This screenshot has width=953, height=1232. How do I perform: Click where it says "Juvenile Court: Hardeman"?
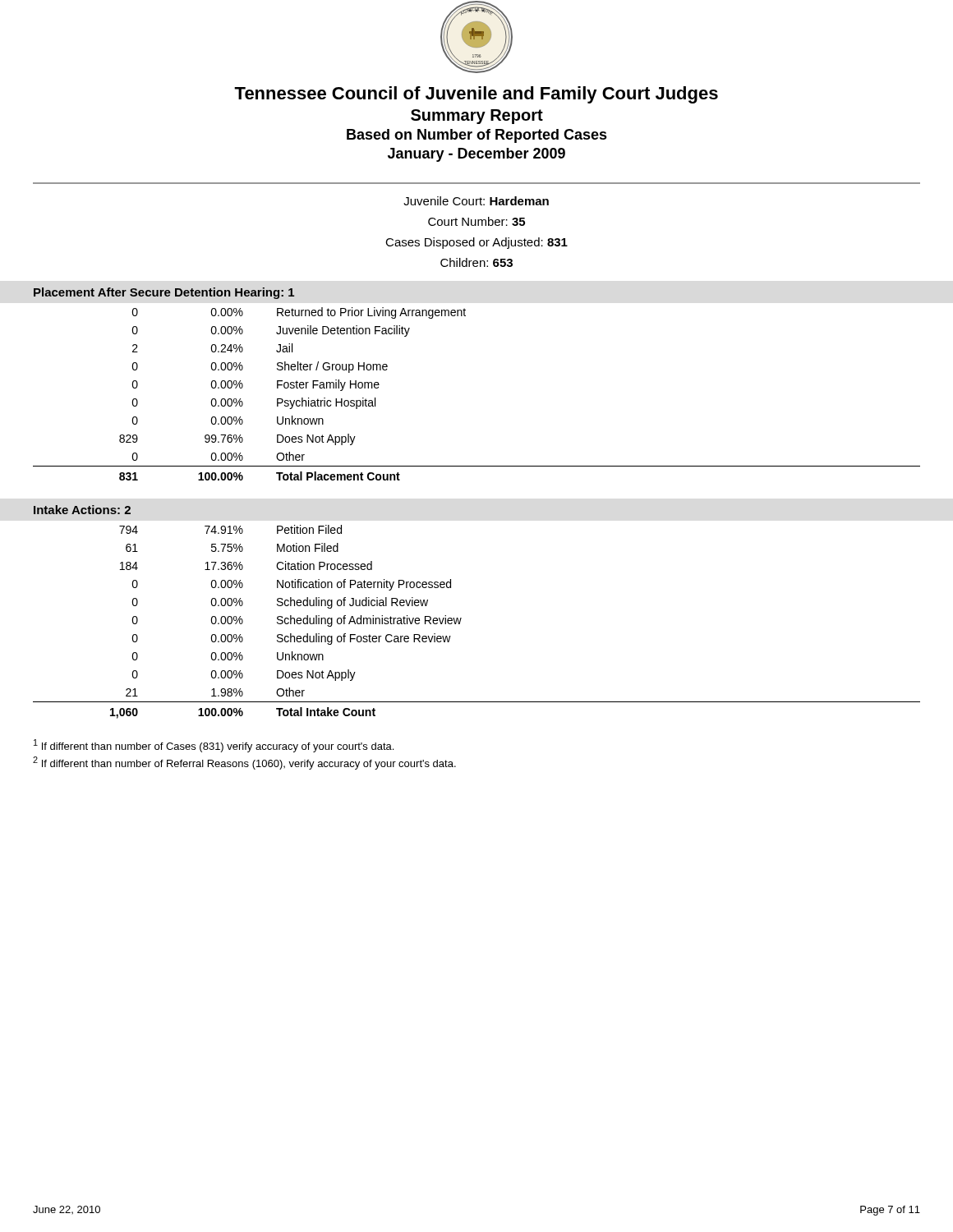476,201
